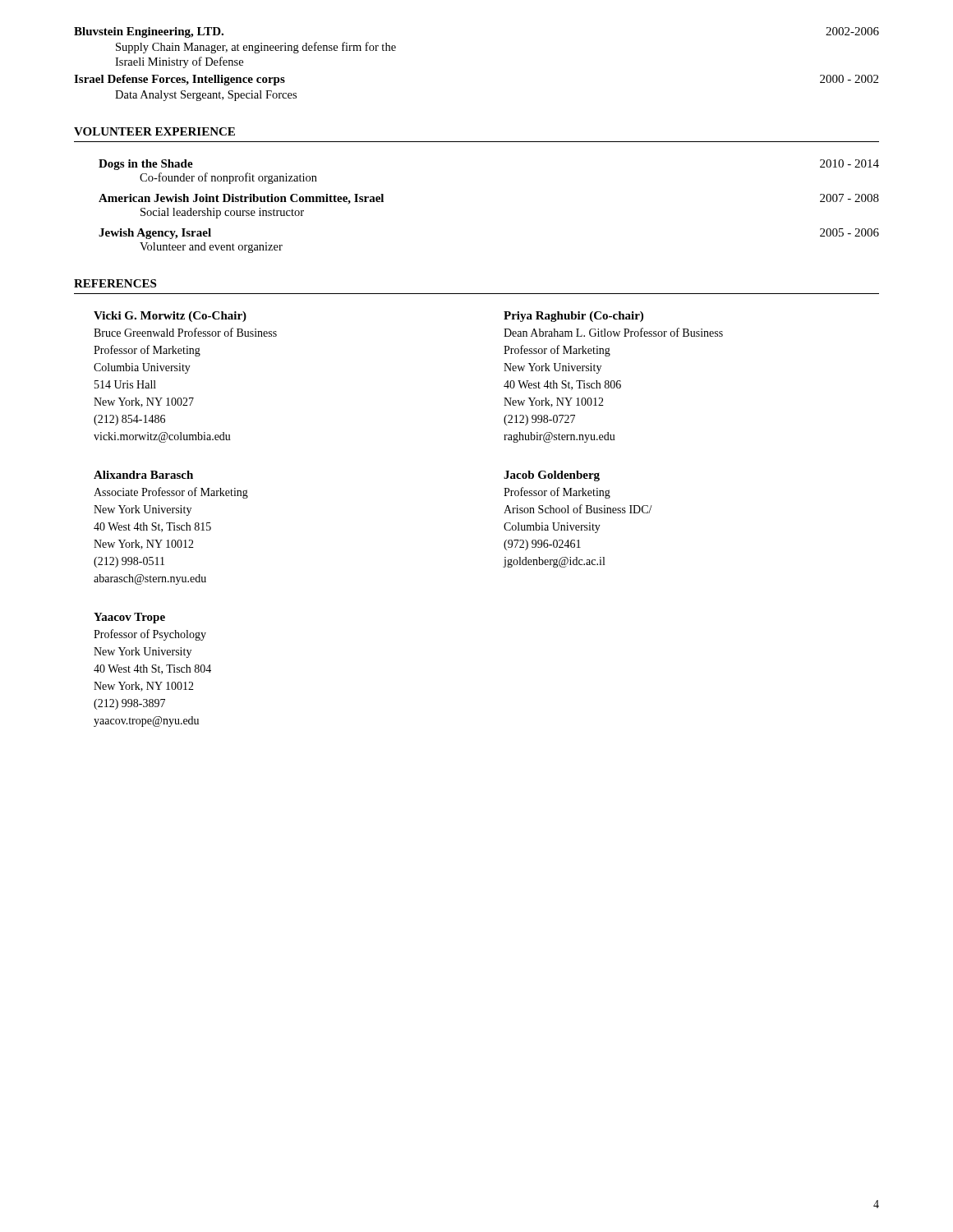
Task: Select the region starting "Vicki G. Morwitz"
Action: click(170, 317)
